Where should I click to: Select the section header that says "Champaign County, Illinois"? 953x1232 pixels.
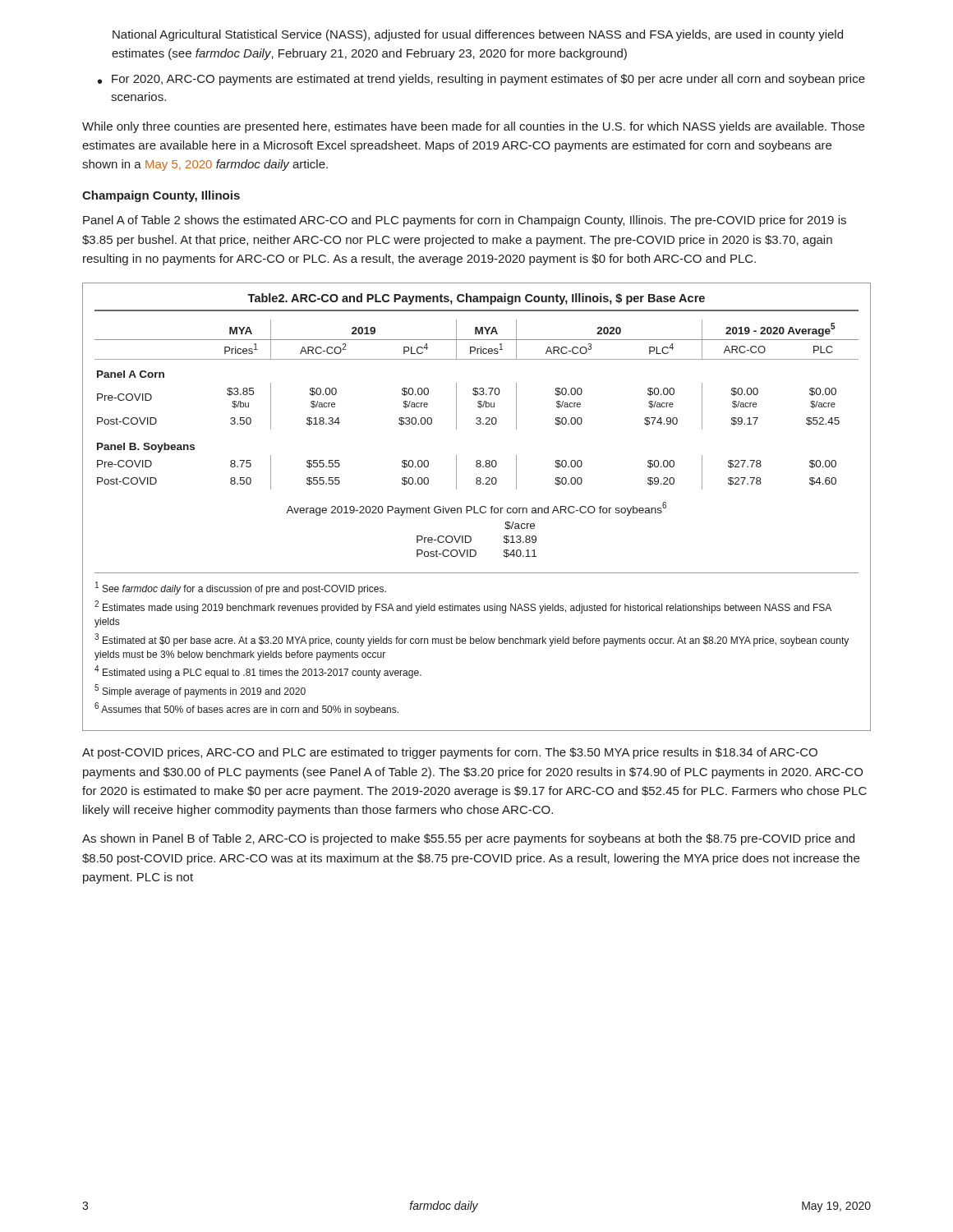point(161,195)
